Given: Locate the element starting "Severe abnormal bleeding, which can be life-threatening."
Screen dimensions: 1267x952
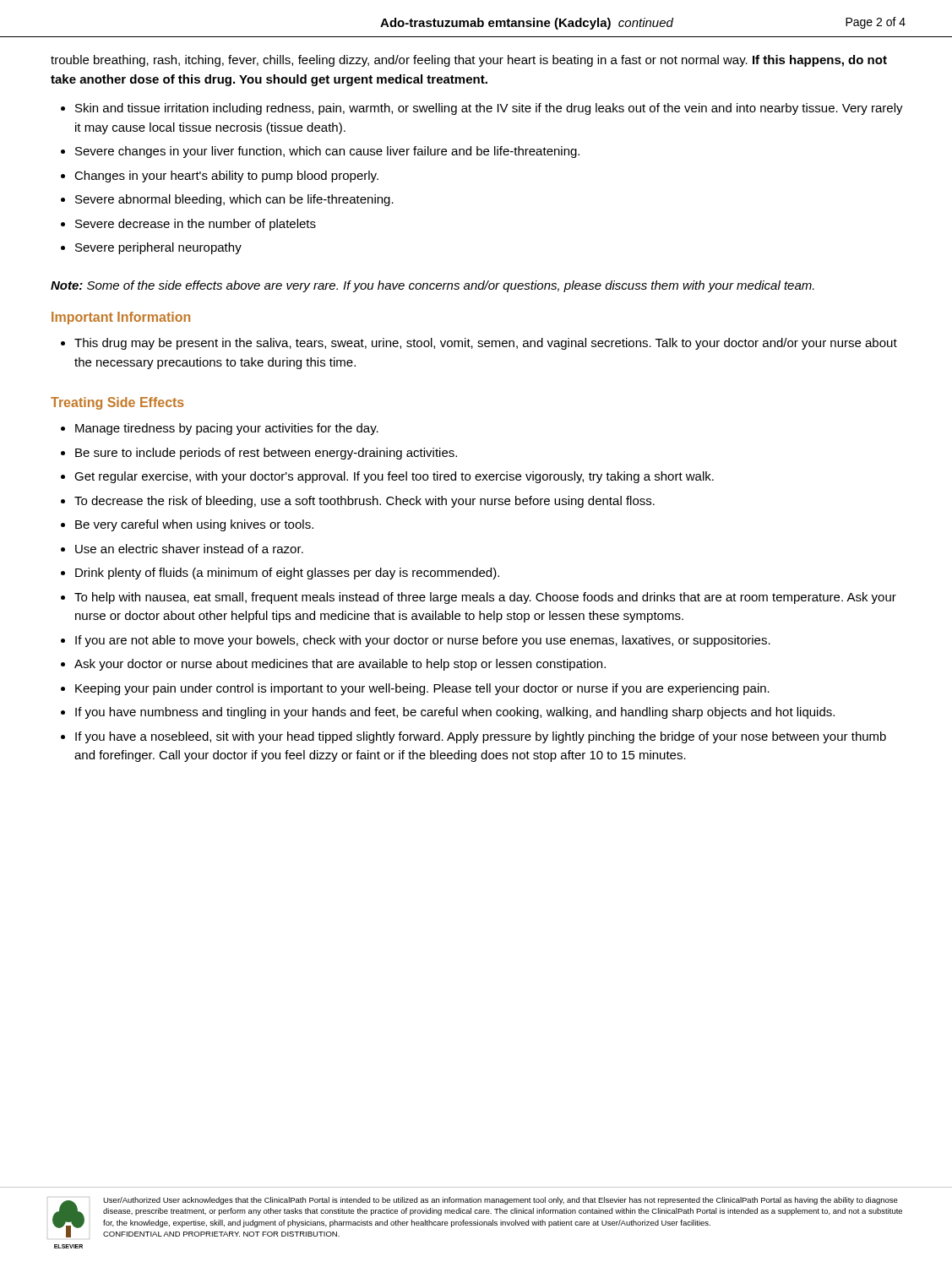Looking at the screenshot, I should click(234, 199).
